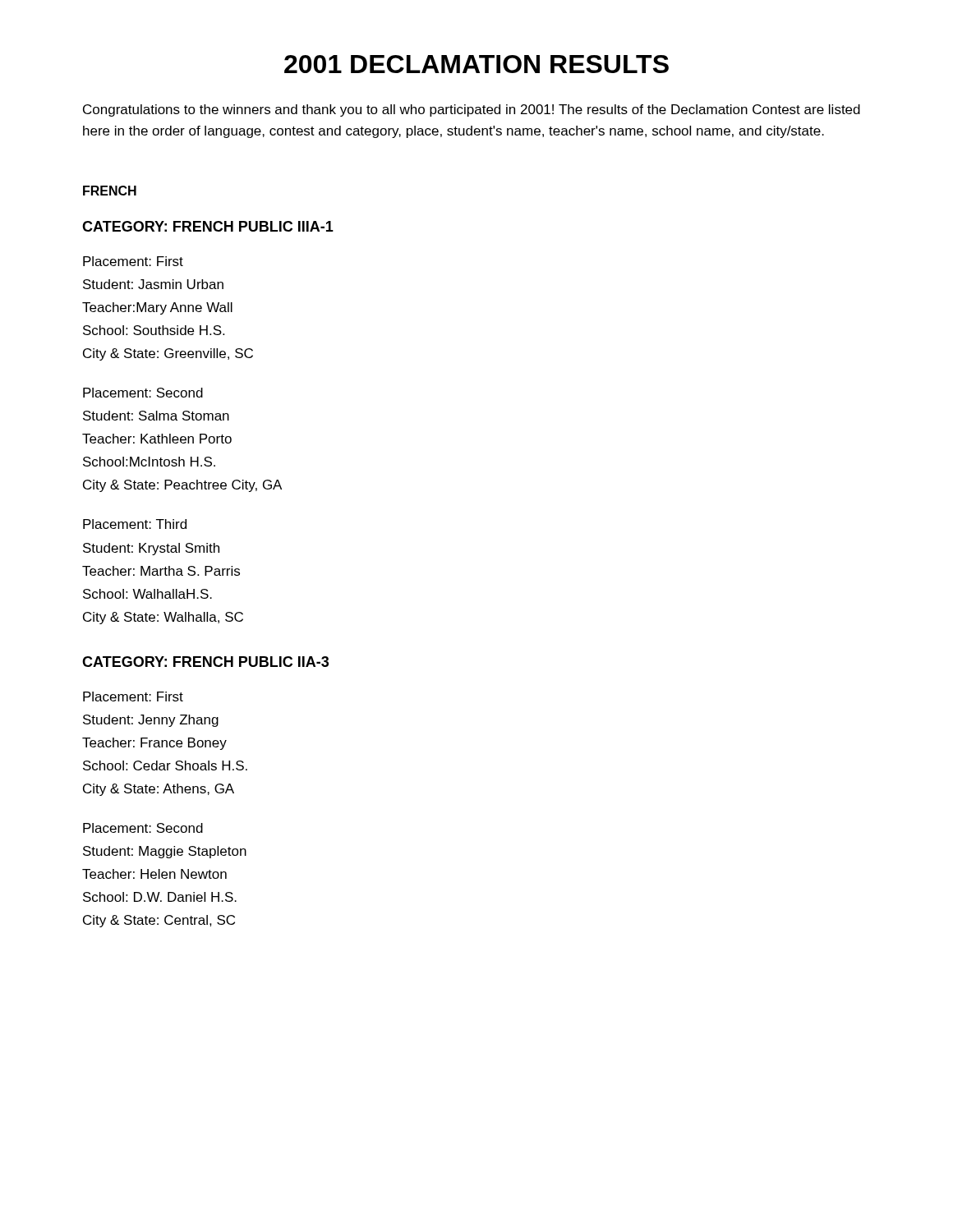Screen dimensions: 1232x953
Task: Locate the title
Action: point(476,64)
